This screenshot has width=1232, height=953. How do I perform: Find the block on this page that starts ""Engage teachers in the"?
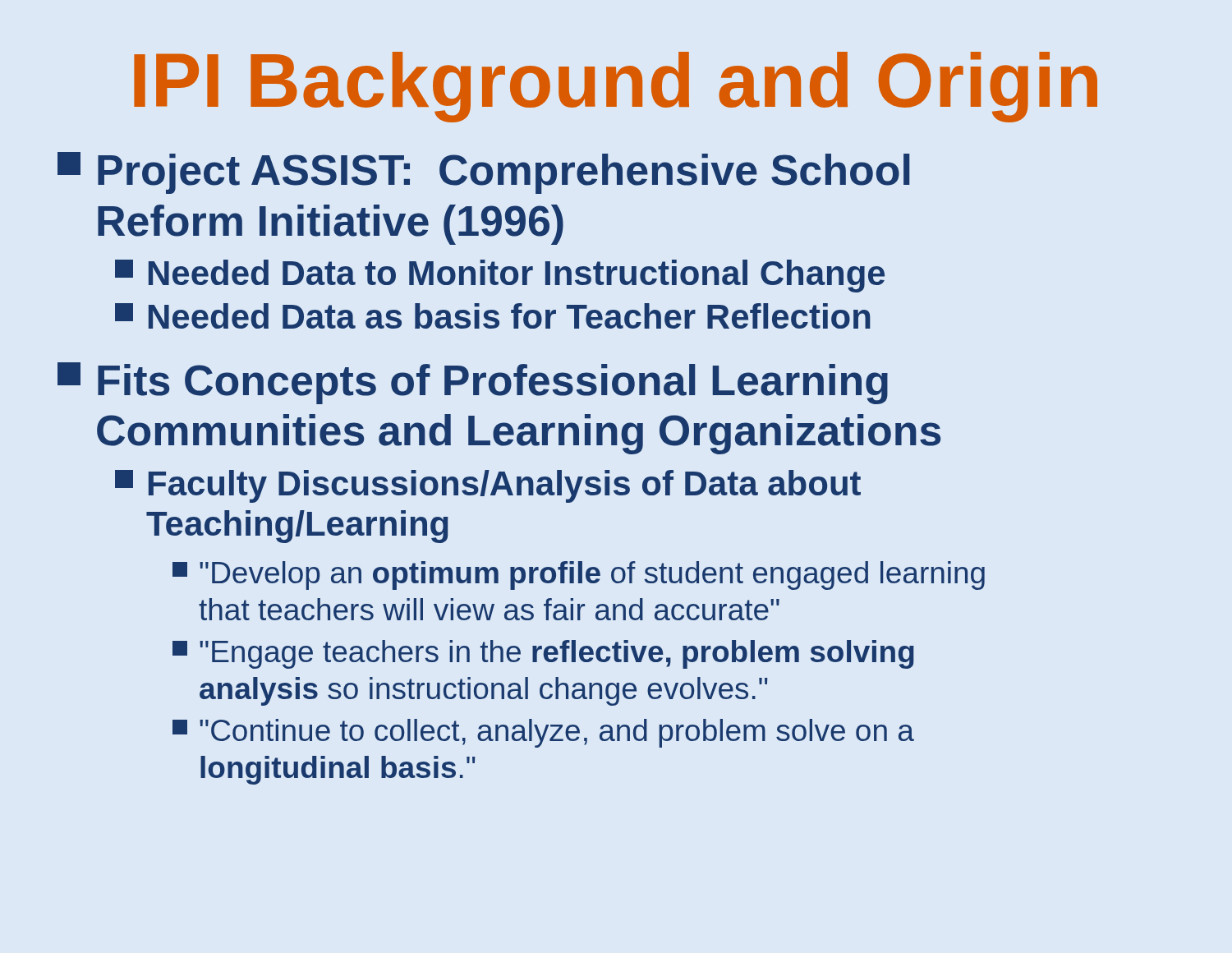coord(544,671)
